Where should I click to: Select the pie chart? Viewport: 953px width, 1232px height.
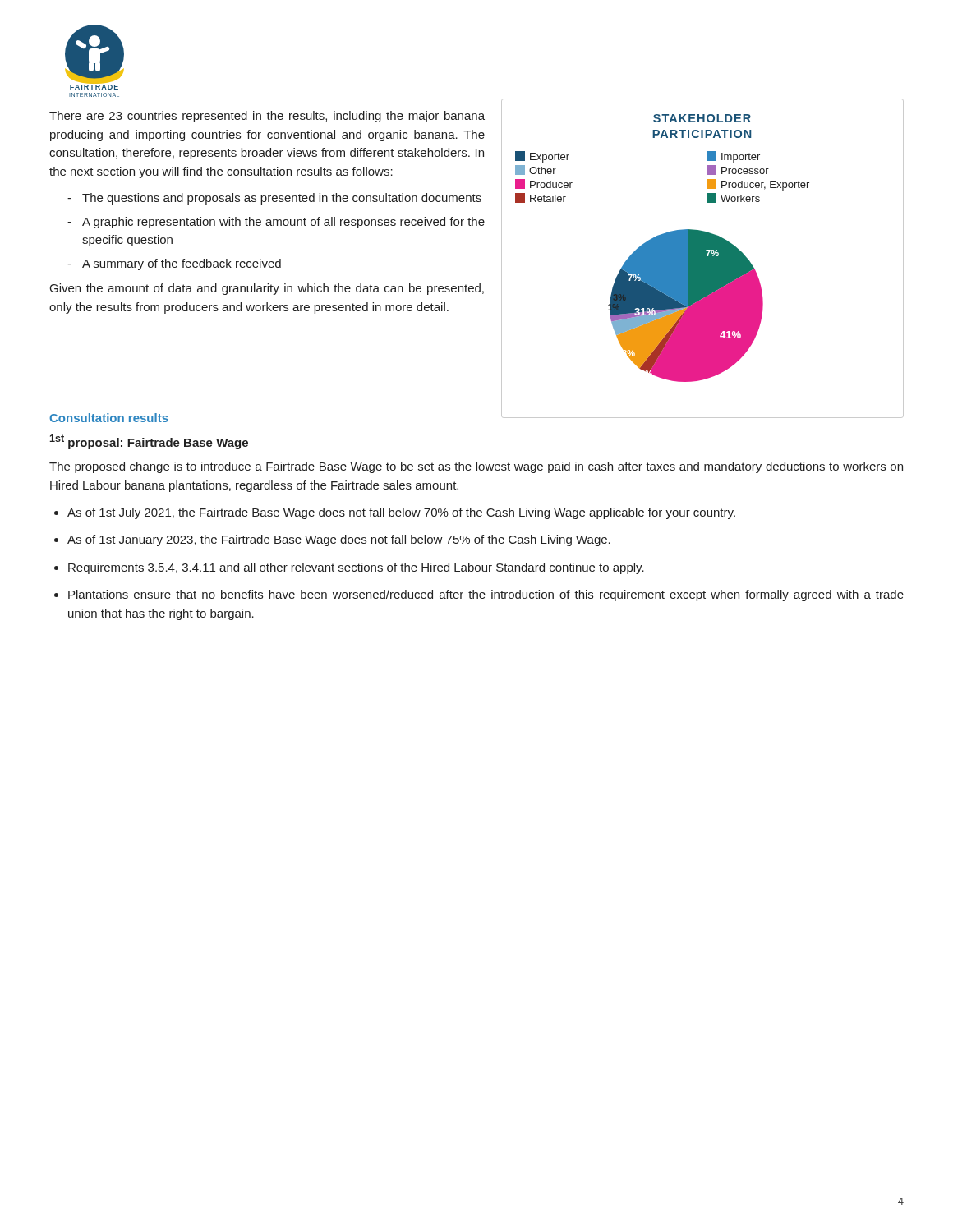(702, 258)
